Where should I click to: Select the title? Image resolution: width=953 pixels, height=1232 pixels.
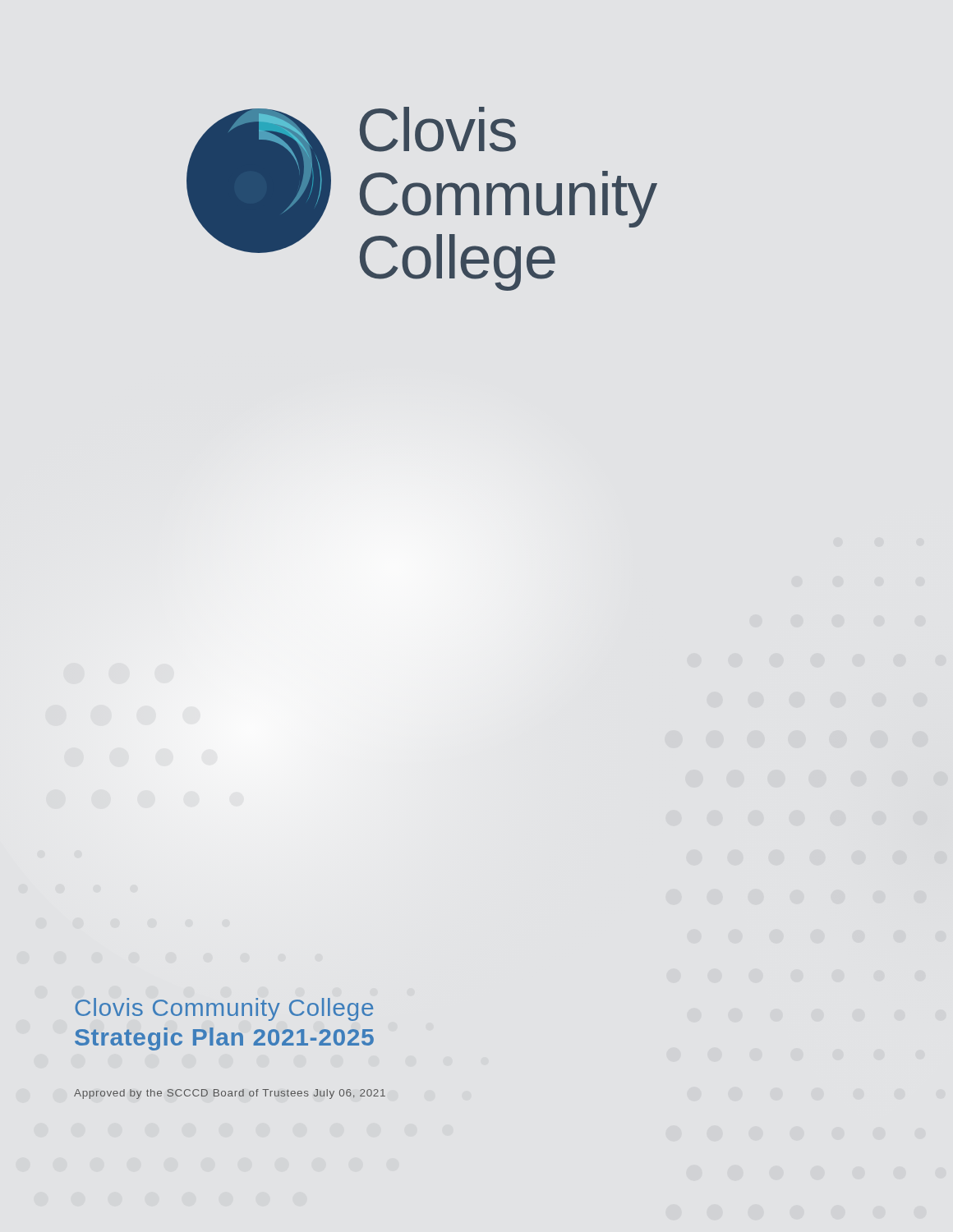224,1023
